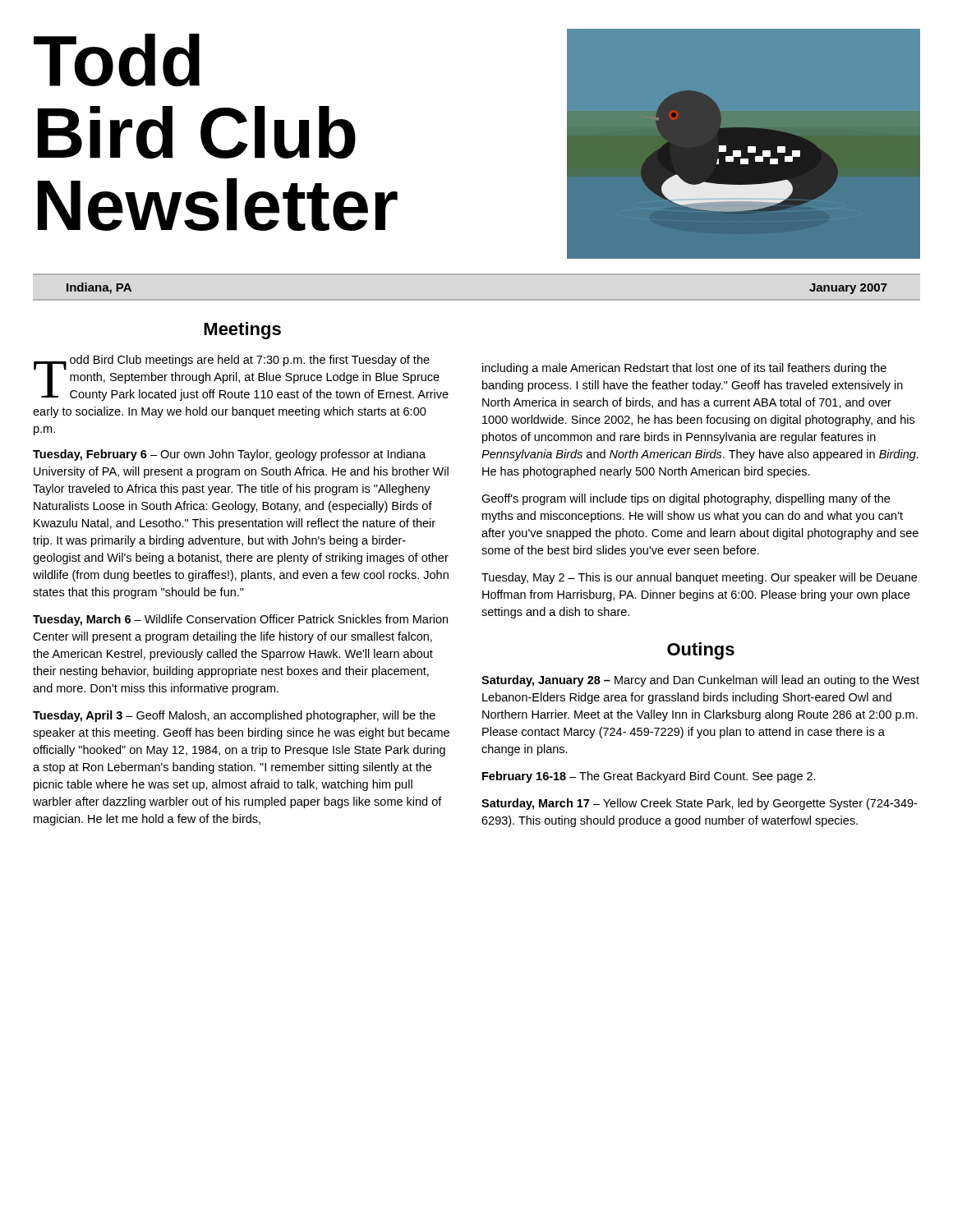Find the text block containing "including a male American"

coord(700,420)
